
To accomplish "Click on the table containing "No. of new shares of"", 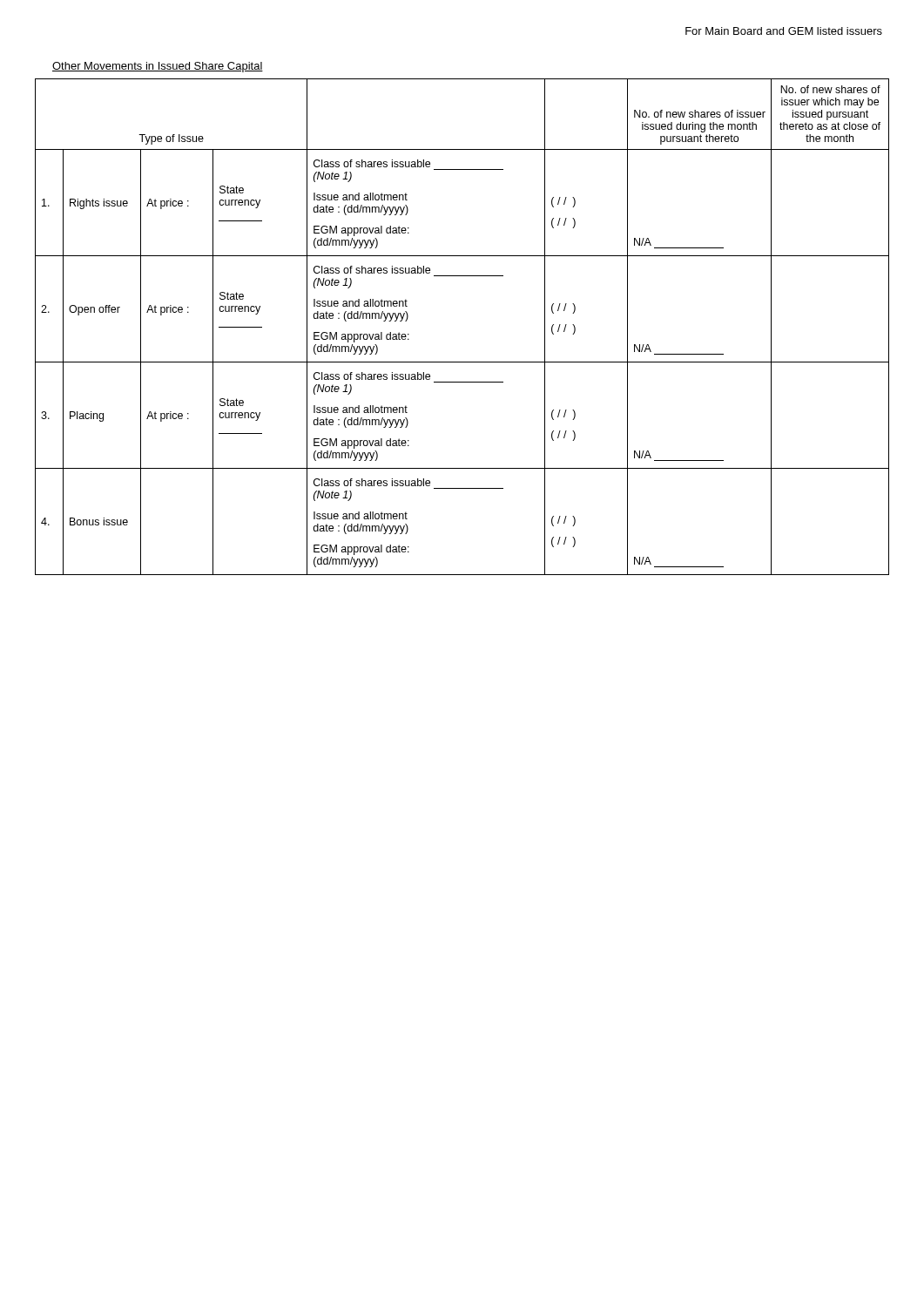I will (462, 327).
